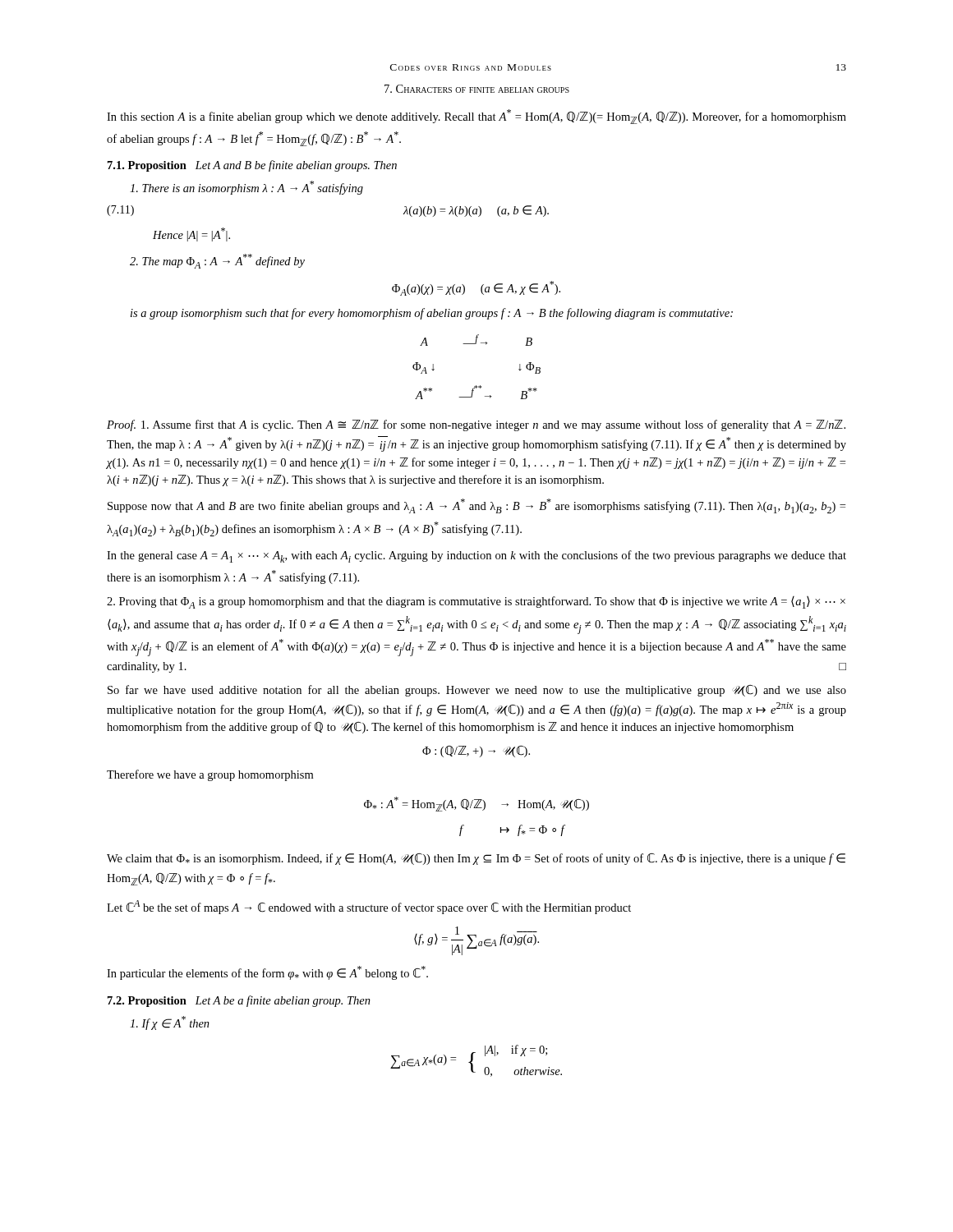Find the text starting "Φ* : A*"
Screen dimensions: 1232x953
click(476, 817)
